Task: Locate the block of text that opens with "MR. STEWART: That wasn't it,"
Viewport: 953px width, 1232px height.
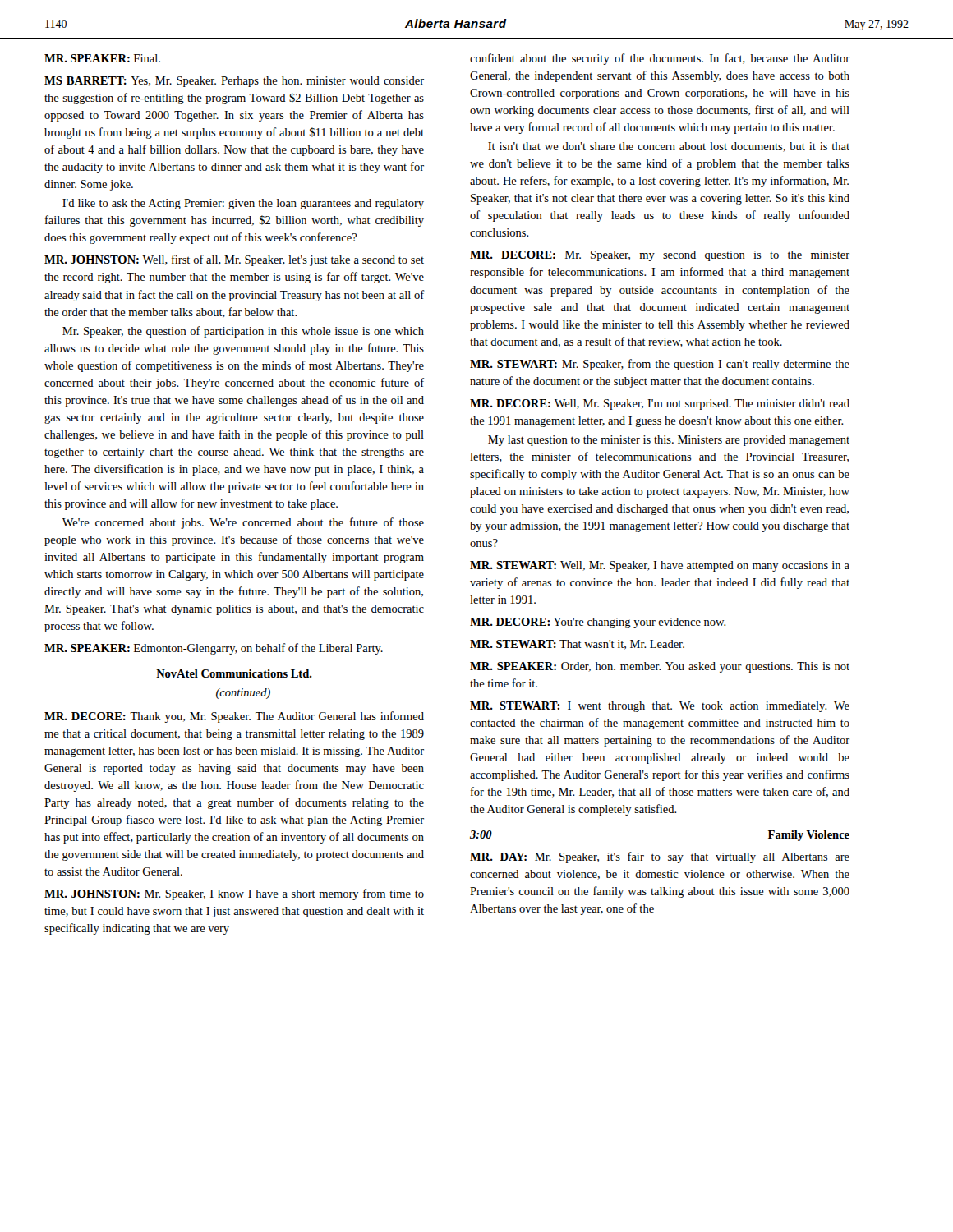Action: [660, 644]
